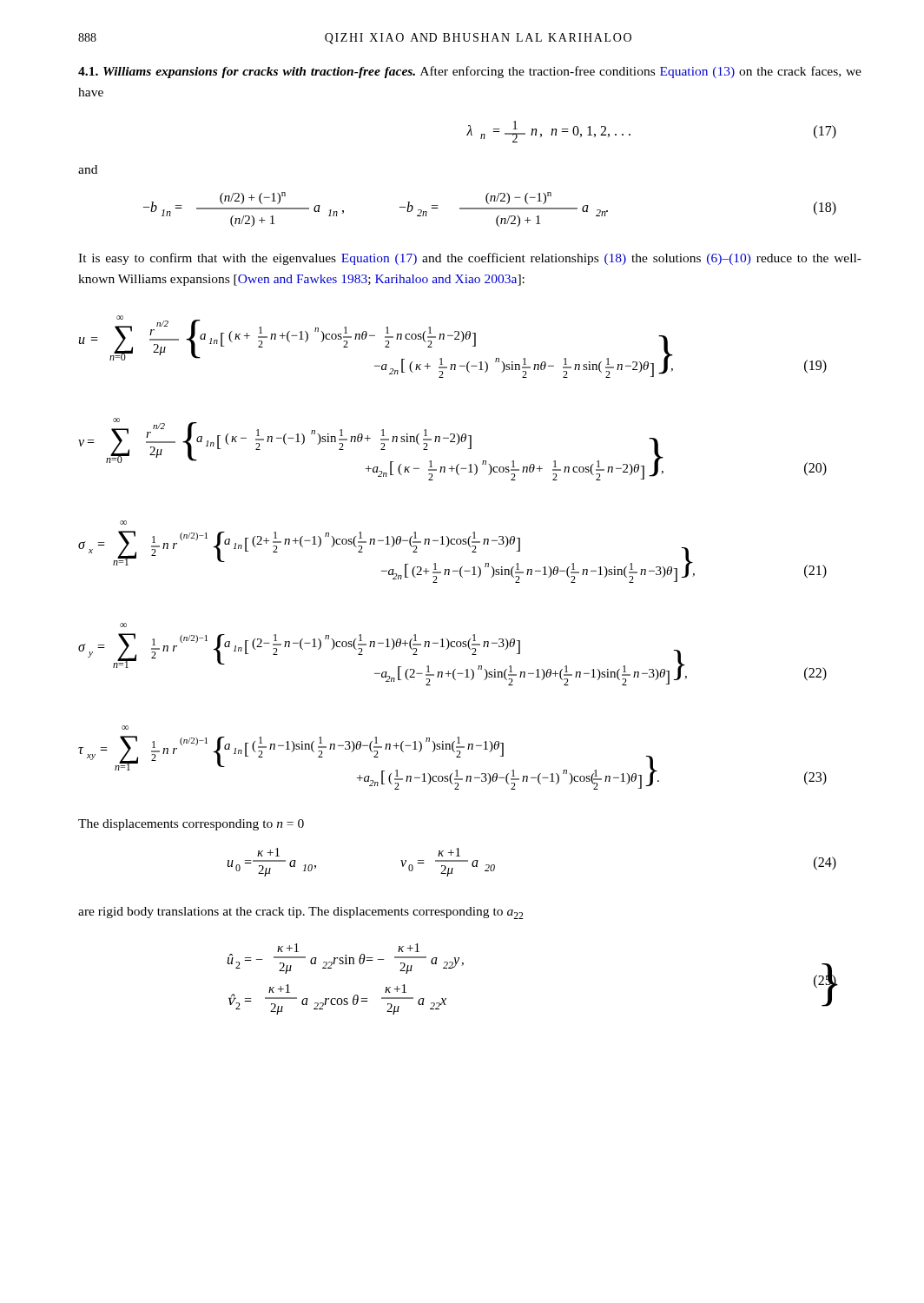Select the passage starting "−b 1n = (n/2) + (−1)n"
The height and width of the screenshot is (1303, 924).
point(470,208)
